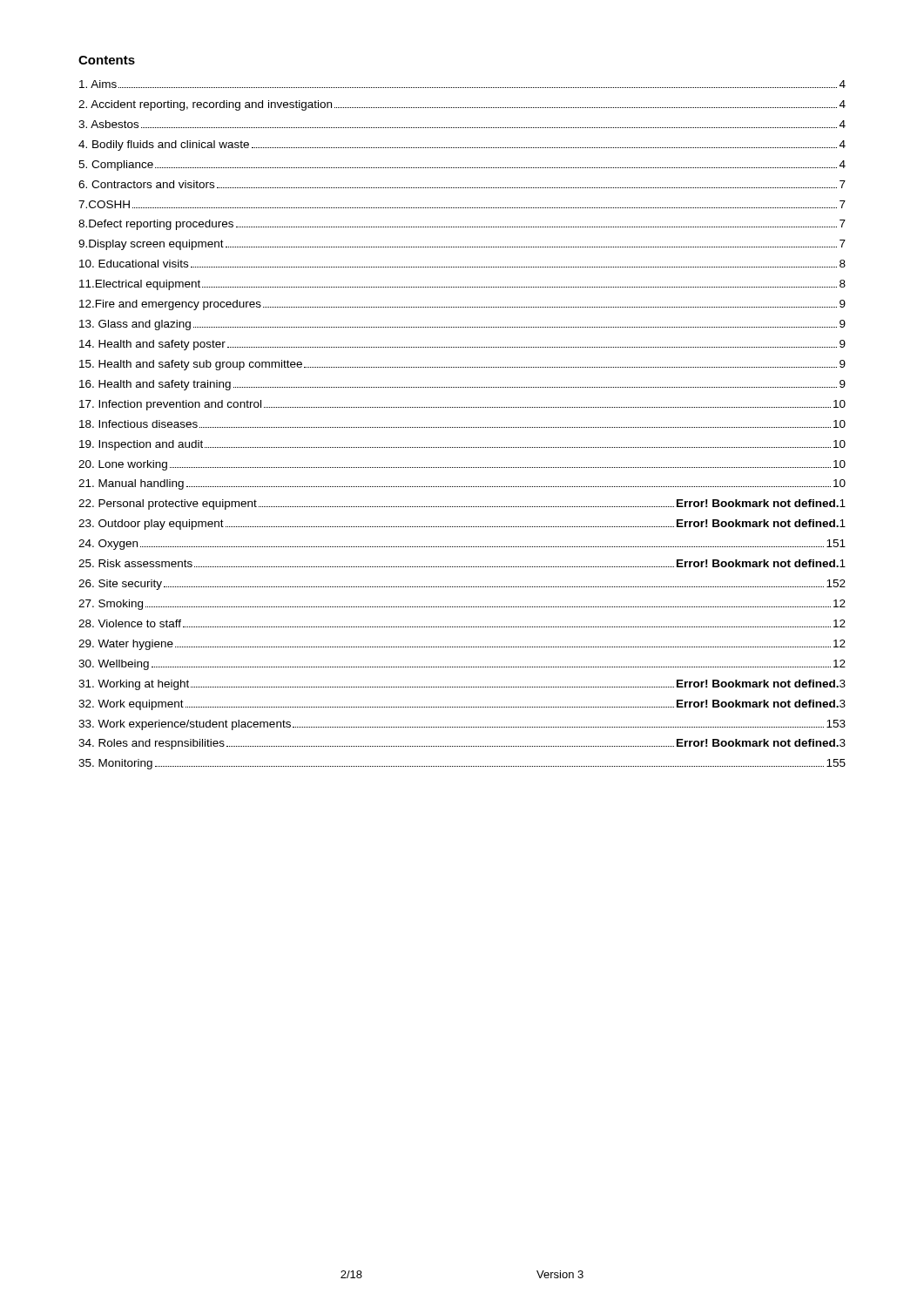Image resolution: width=924 pixels, height=1307 pixels.
Task: Point to "Aims 4"
Action: 462,85
